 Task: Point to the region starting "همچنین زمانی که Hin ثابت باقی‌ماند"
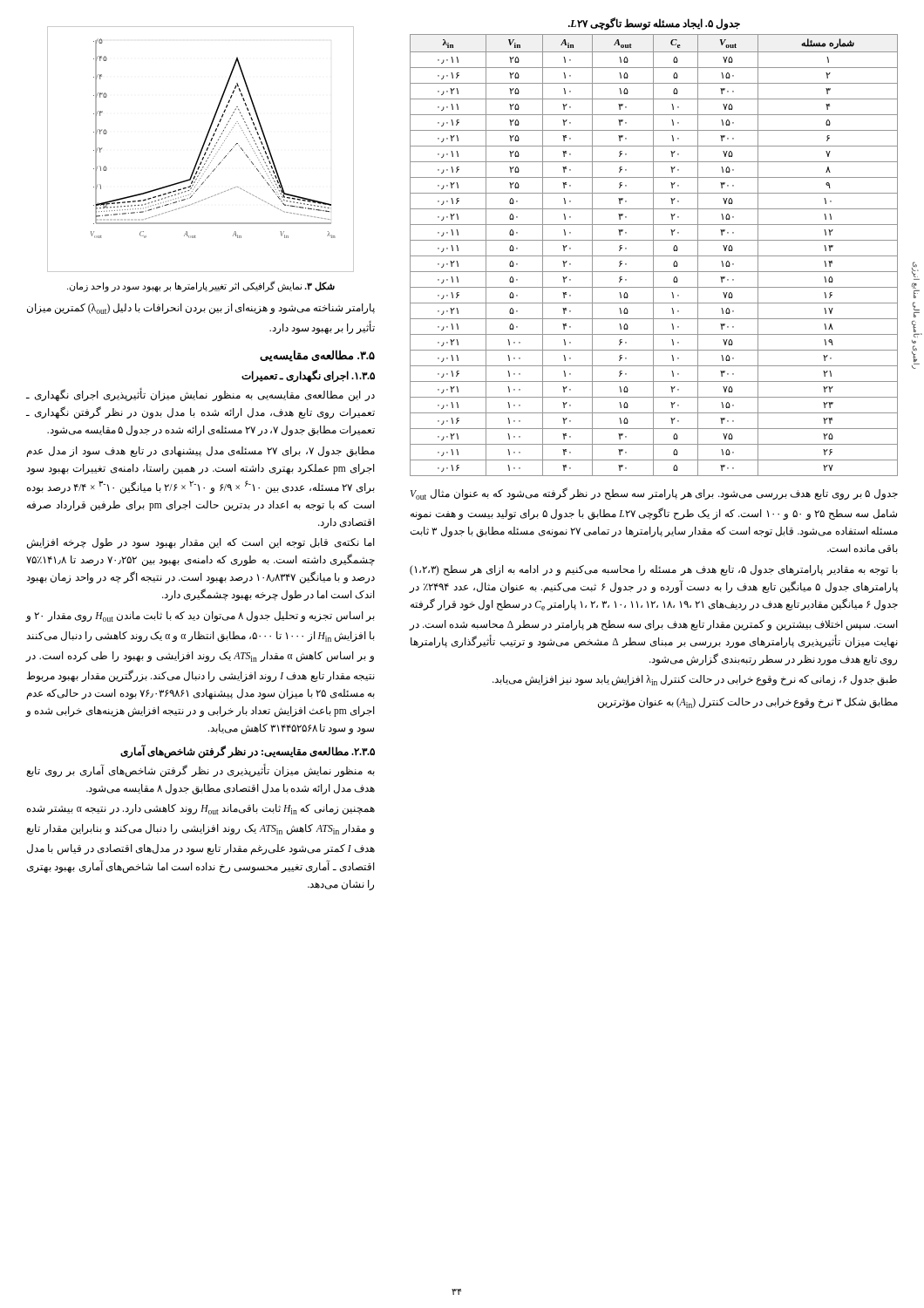coord(201,846)
